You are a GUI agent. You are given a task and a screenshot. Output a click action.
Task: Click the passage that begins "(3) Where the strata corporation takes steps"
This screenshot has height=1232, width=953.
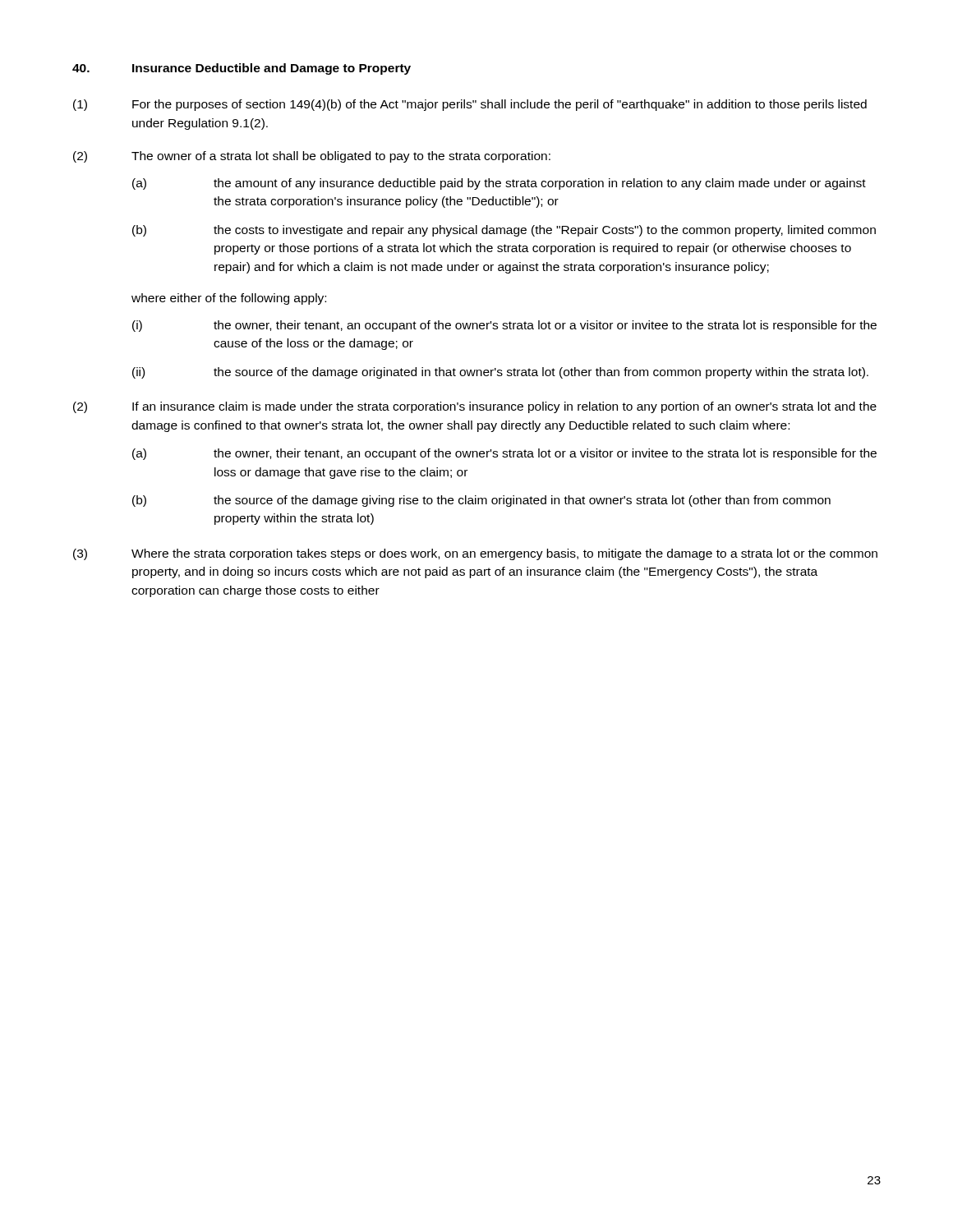coord(476,572)
